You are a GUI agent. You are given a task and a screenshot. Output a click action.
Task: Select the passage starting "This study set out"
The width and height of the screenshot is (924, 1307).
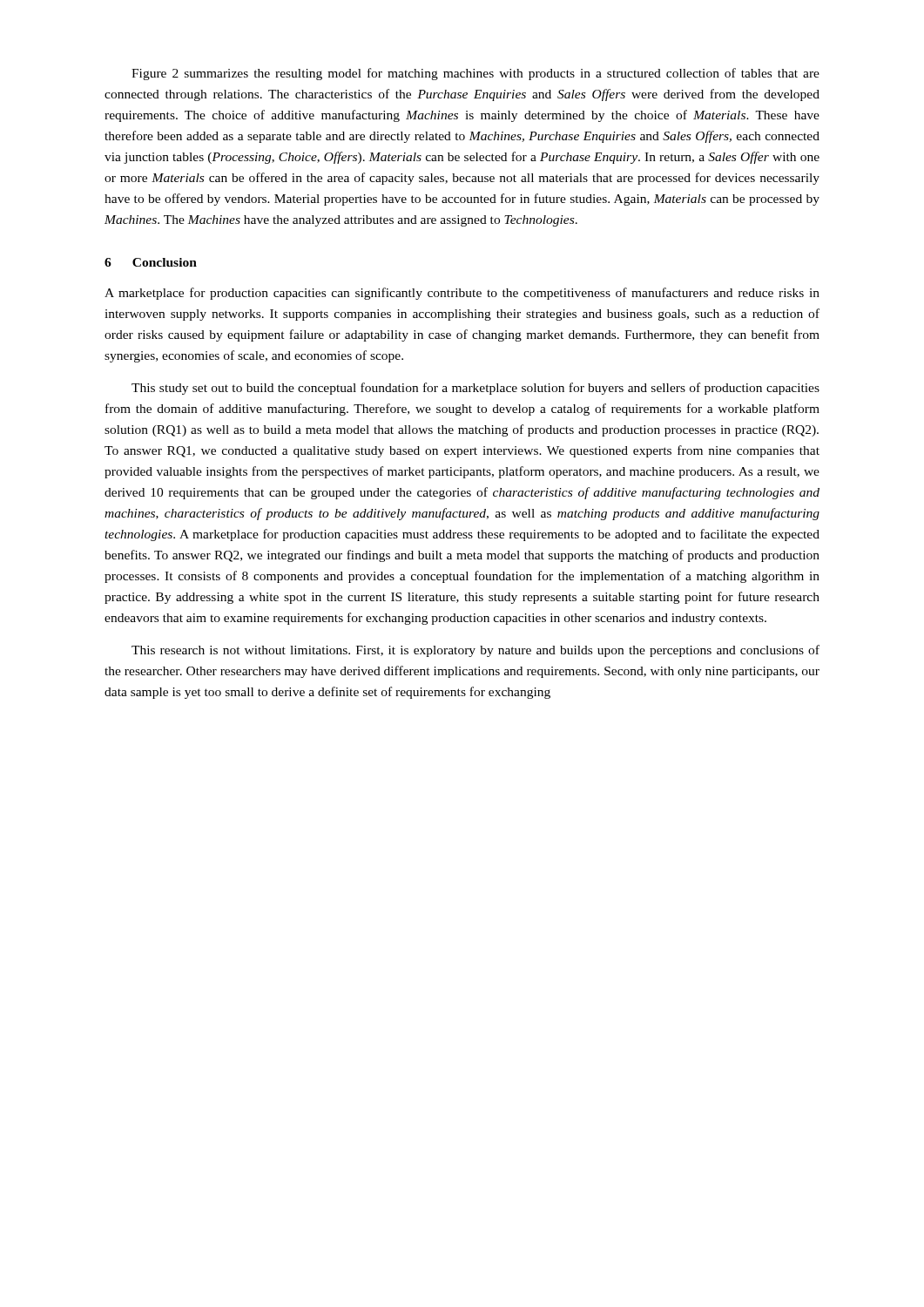click(x=462, y=503)
